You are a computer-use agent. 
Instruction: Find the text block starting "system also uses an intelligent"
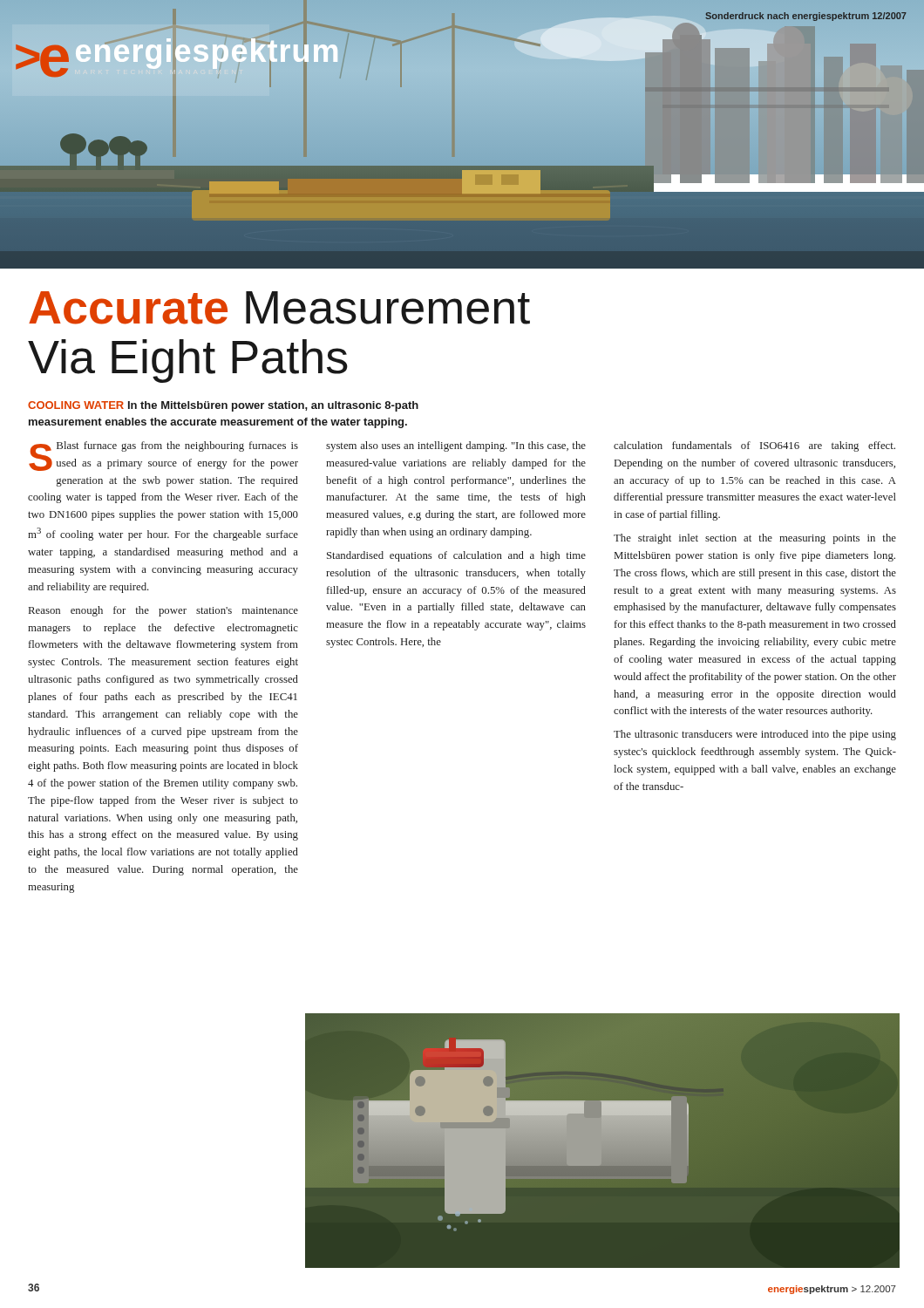click(456, 545)
